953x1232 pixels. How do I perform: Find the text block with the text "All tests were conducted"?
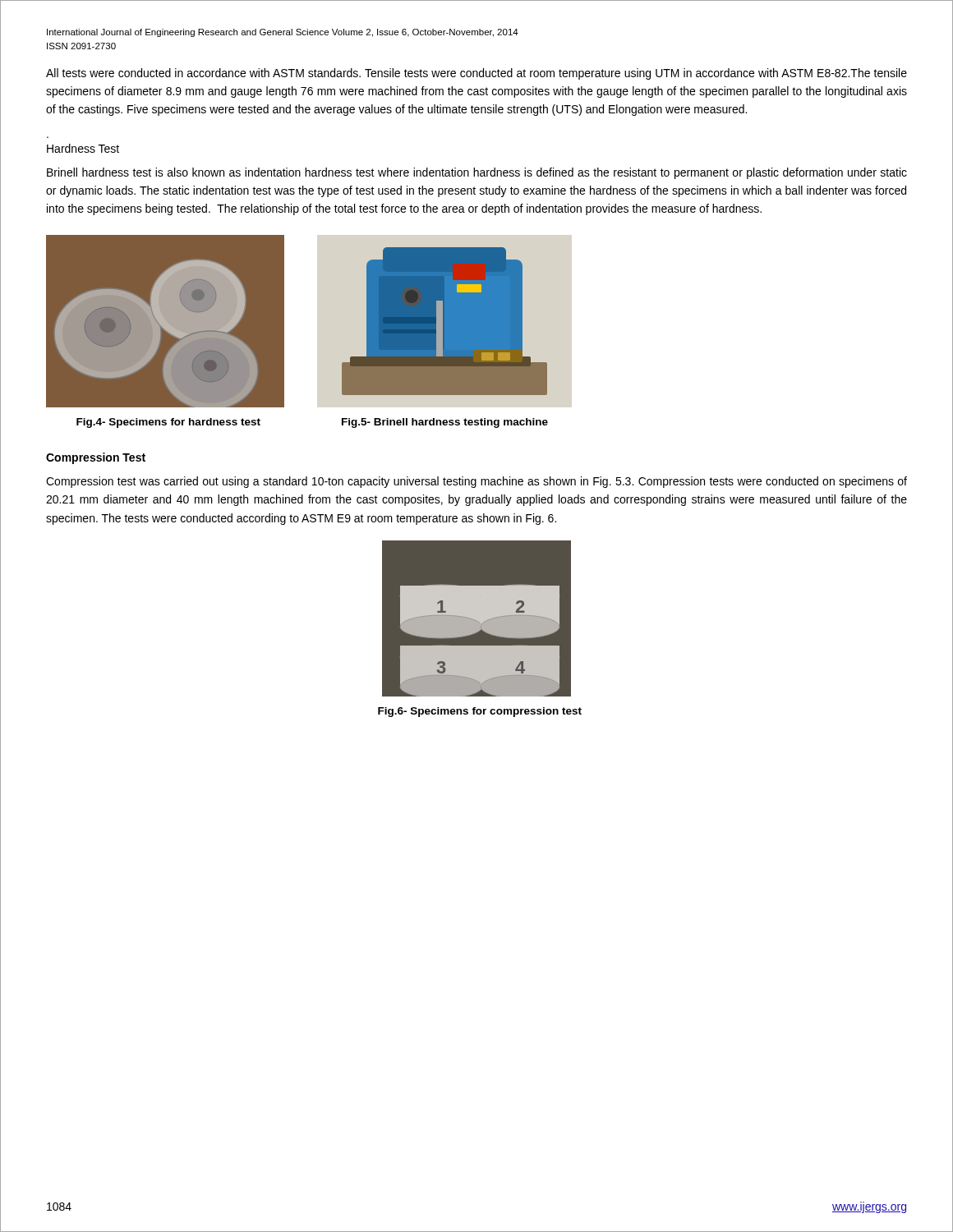click(476, 91)
